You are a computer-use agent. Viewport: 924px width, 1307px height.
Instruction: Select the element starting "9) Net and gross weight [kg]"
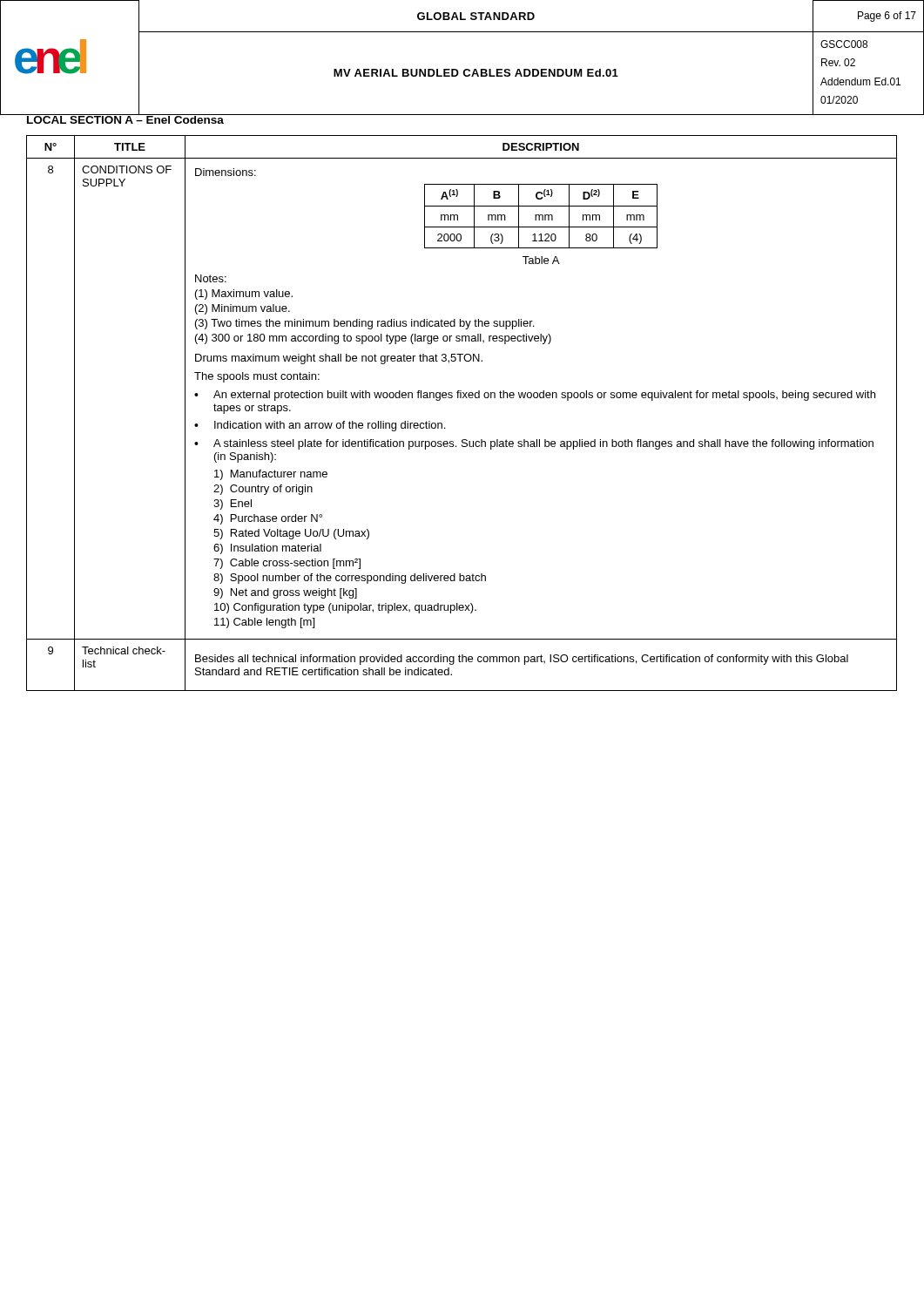285,592
